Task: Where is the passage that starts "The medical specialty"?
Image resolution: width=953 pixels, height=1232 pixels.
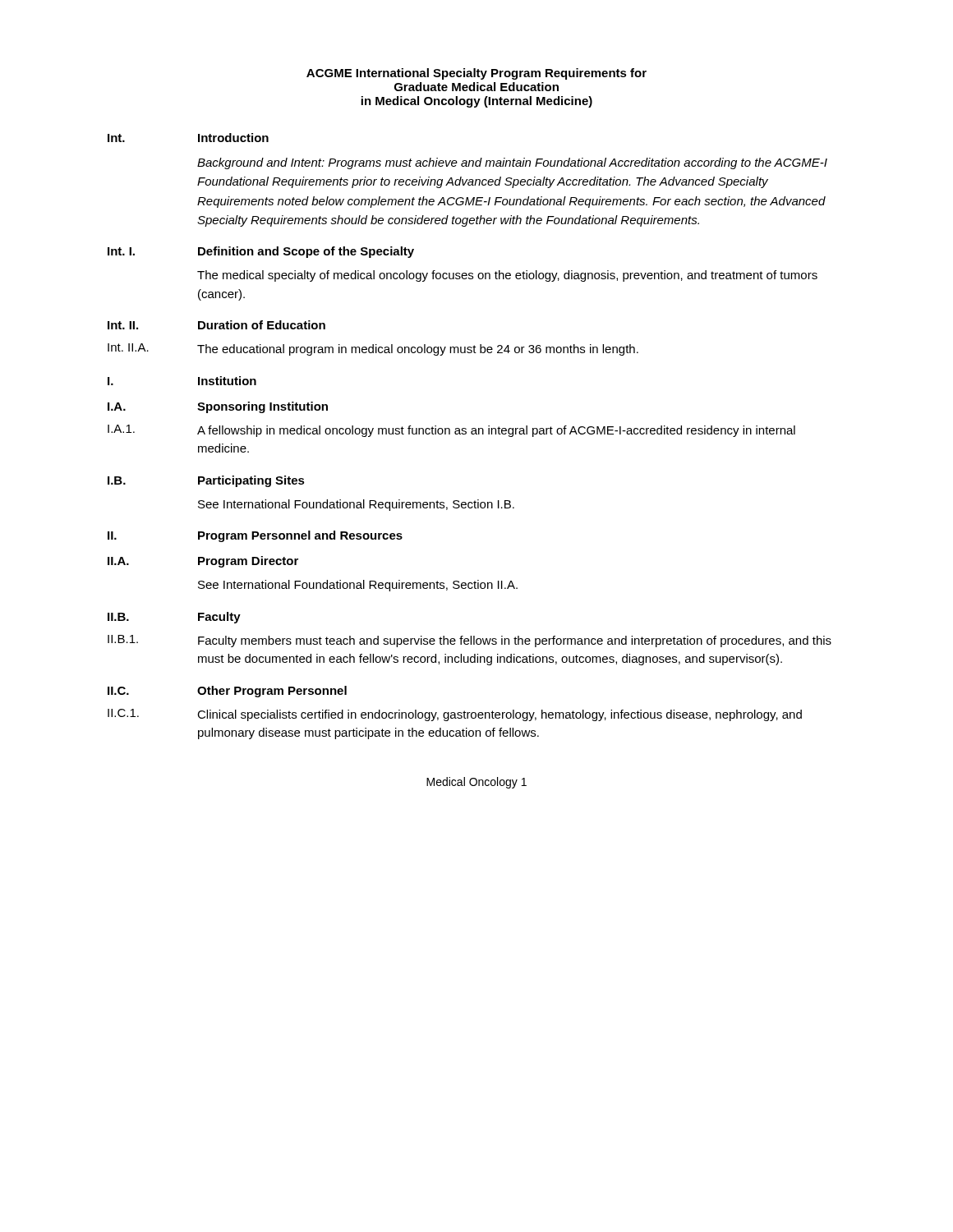Action: pyautogui.click(x=476, y=285)
